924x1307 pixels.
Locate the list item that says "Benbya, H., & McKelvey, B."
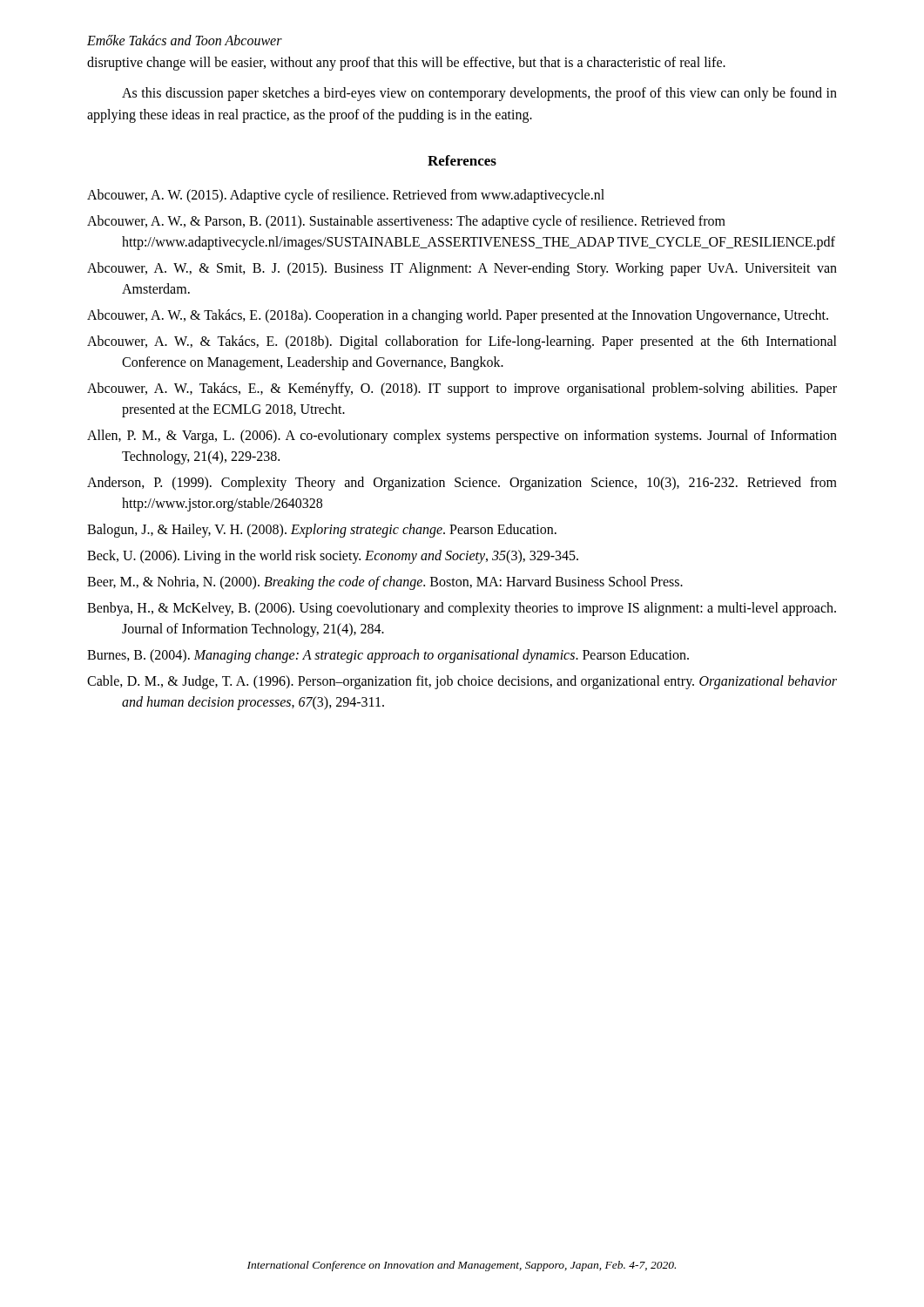[462, 619]
